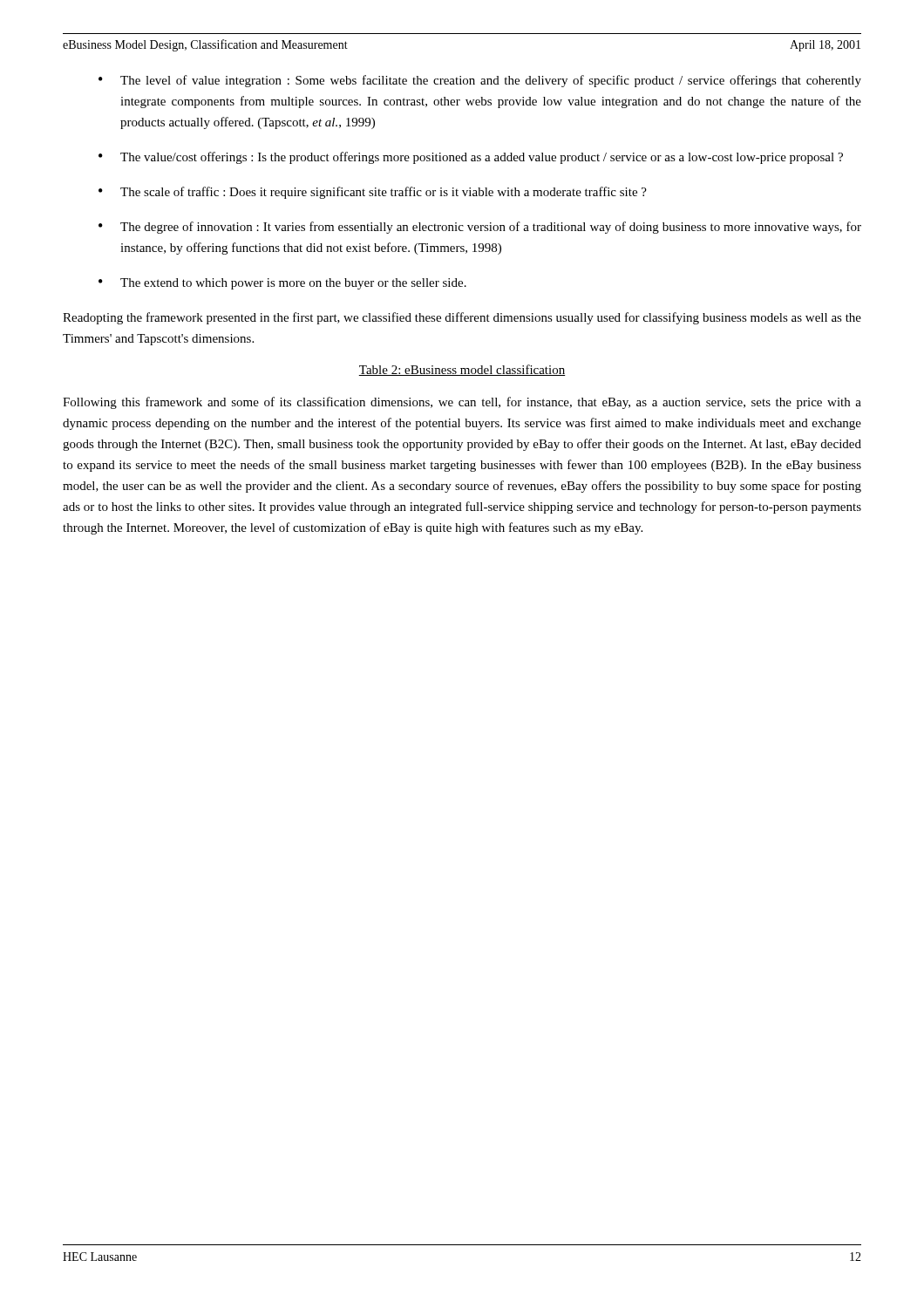Locate the block of text that opens with "Following this framework and some of its"

[462, 465]
